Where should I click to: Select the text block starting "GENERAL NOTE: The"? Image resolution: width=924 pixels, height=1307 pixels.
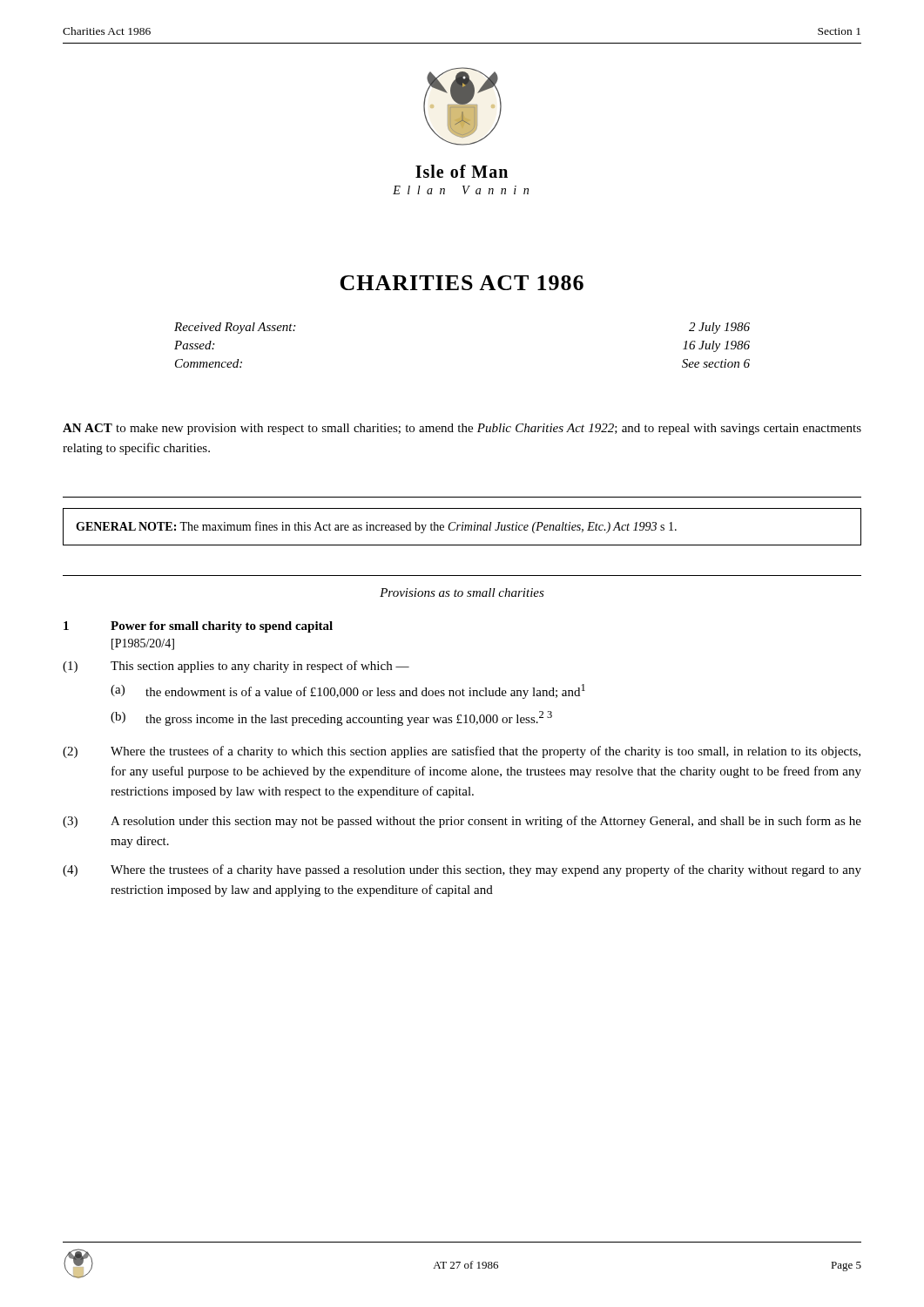[x=376, y=527]
